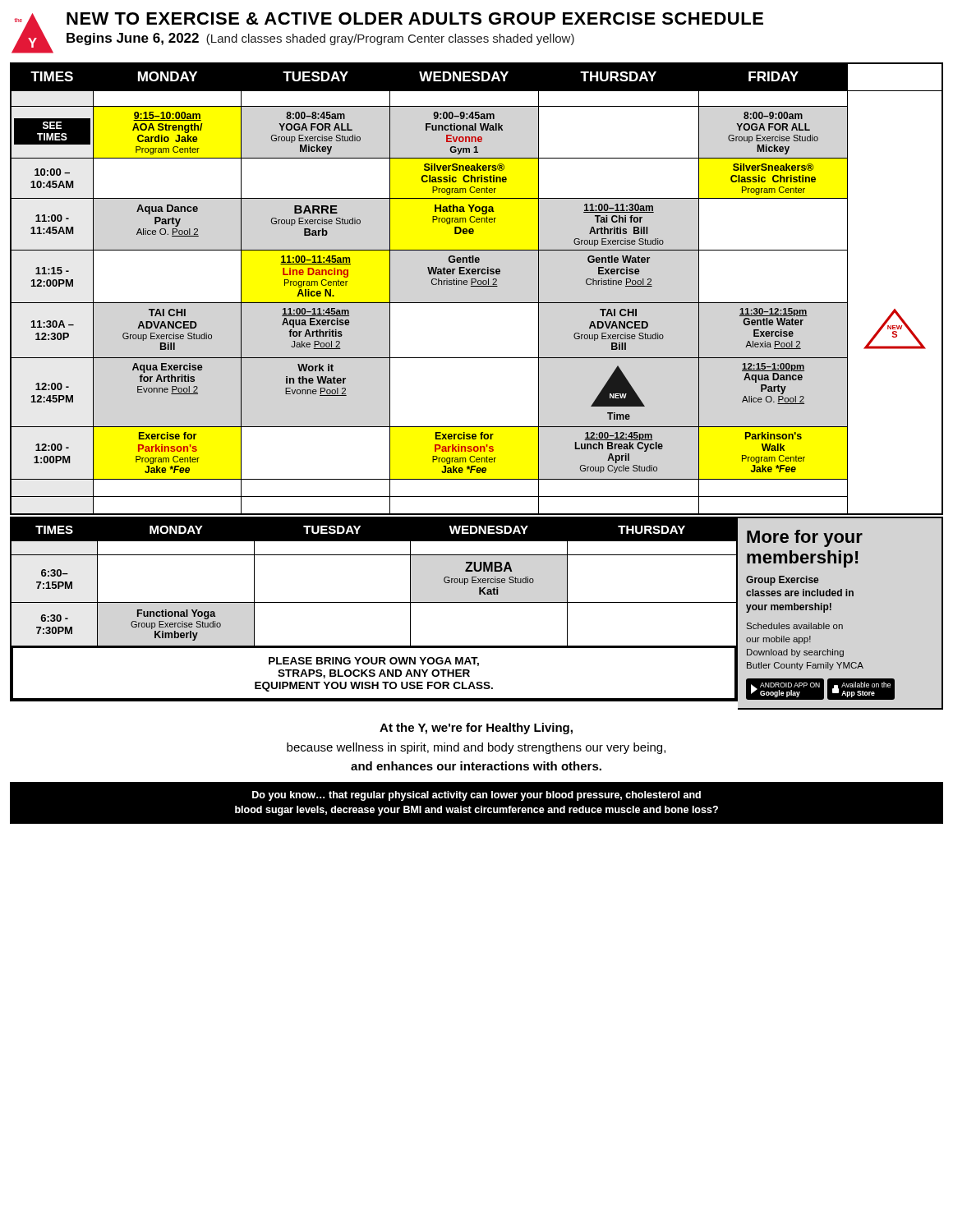
Task: Select the table that reads "6:30– 7:15PM"
Action: [374, 613]
